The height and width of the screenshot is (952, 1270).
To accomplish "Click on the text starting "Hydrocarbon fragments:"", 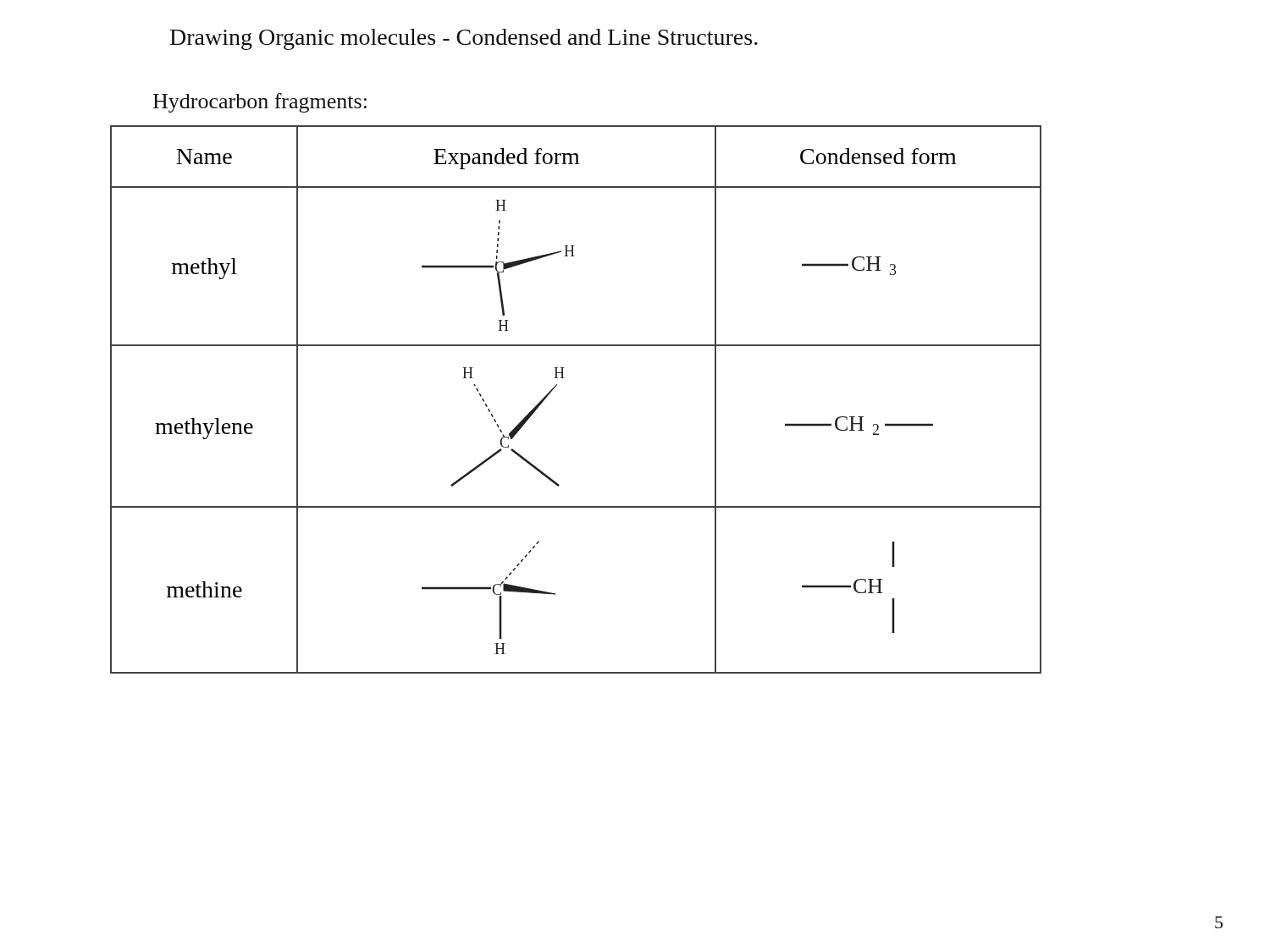I will 260,101.
